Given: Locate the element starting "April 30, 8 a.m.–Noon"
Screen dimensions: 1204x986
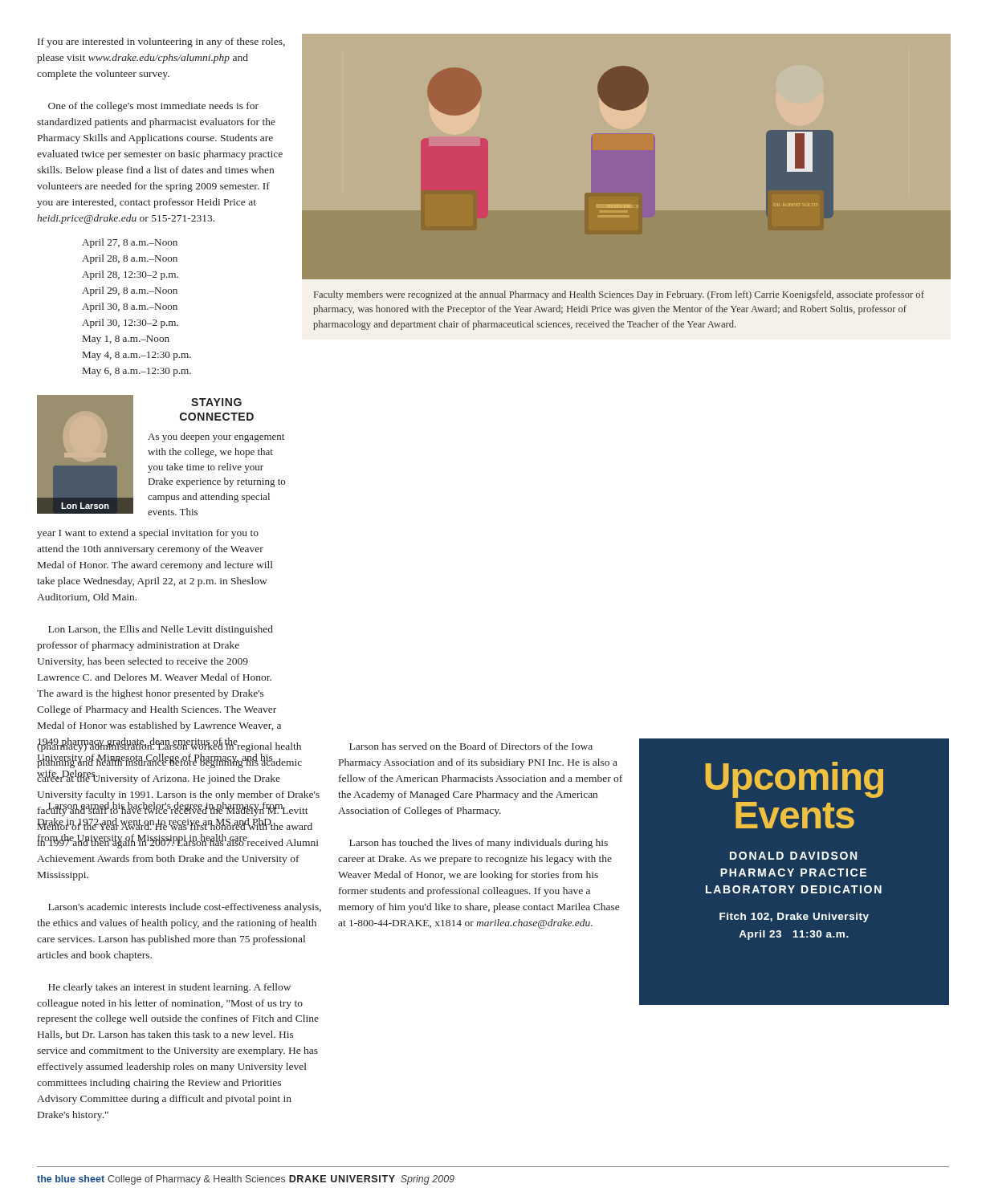Looking at the screenshot, I should (x=130, y=306).
